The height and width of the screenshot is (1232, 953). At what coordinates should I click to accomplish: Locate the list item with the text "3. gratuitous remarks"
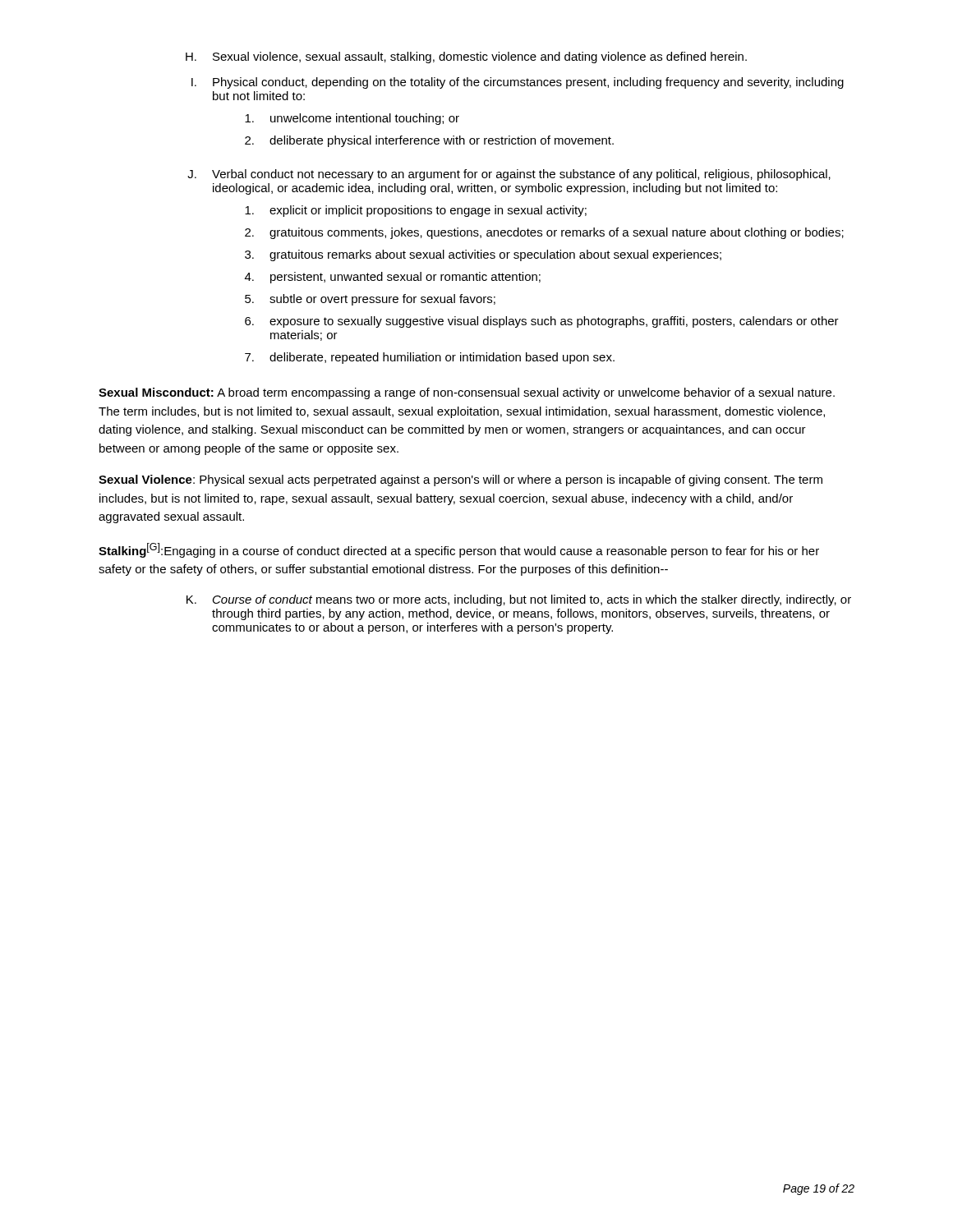(x=533, y=254)
